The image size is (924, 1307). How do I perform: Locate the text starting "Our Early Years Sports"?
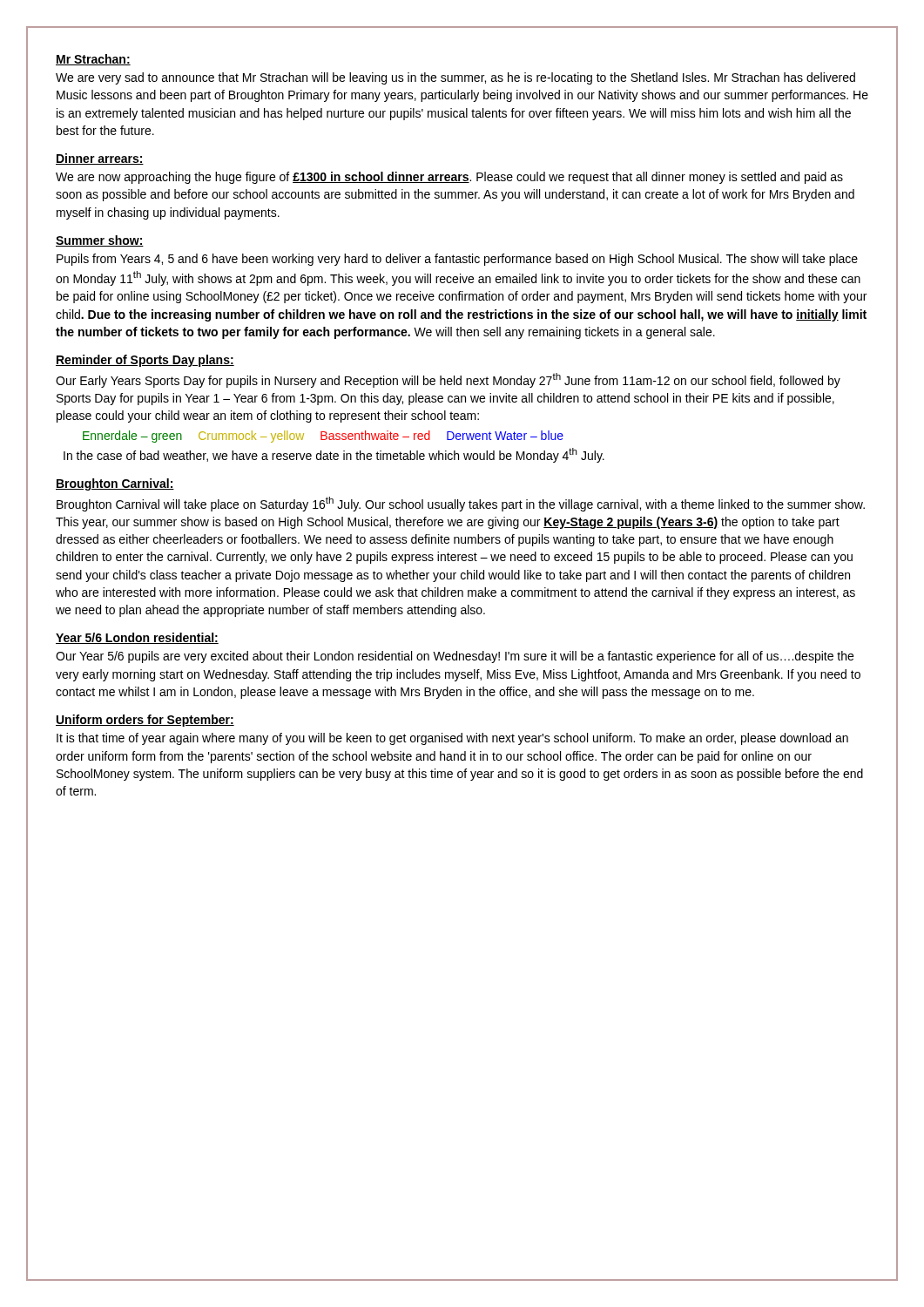[x=462, y=417]
